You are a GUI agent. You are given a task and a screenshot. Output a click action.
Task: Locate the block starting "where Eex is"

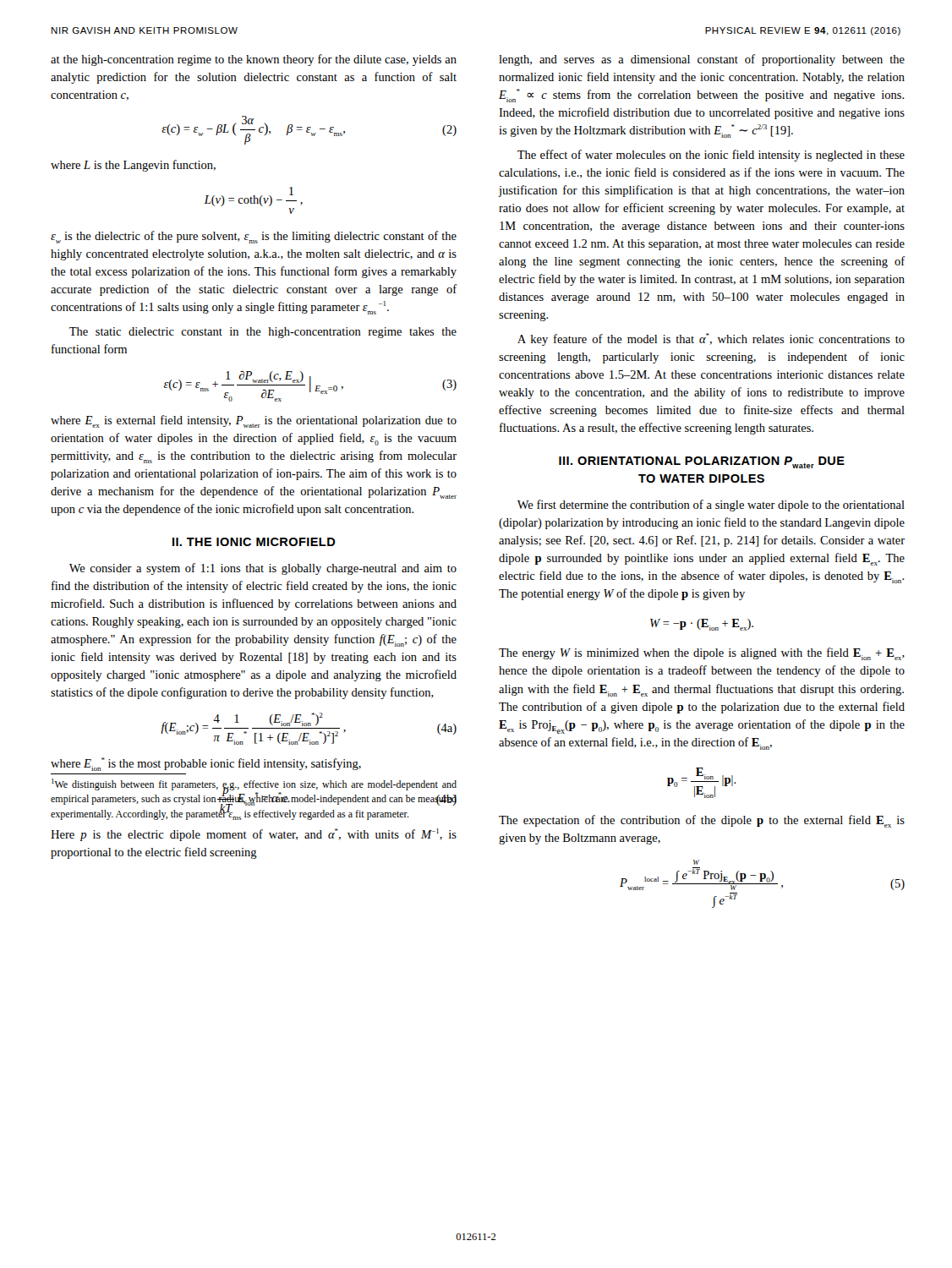pos(254,464)
